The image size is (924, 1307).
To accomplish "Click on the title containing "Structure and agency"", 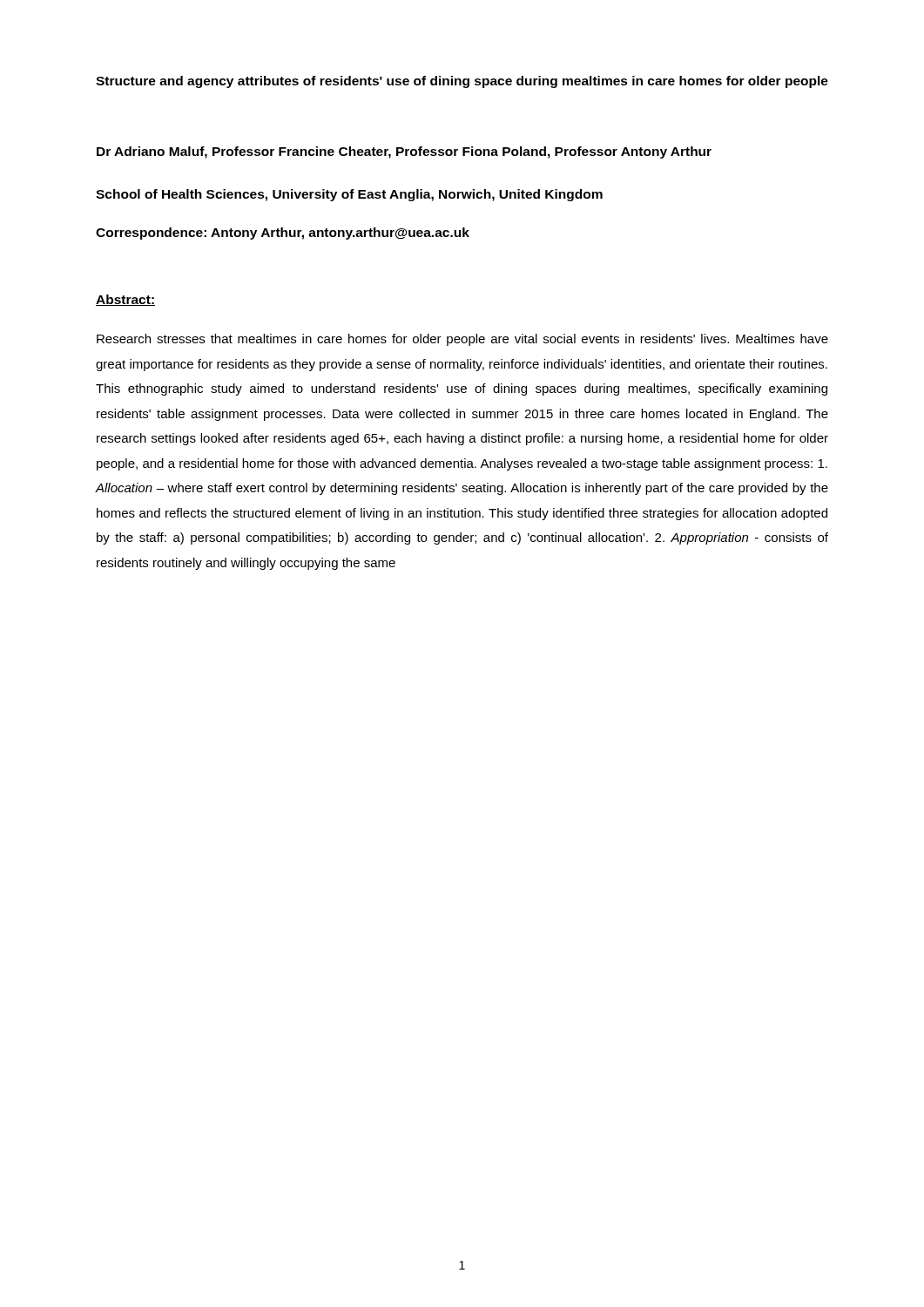I will tap(462, 81).
